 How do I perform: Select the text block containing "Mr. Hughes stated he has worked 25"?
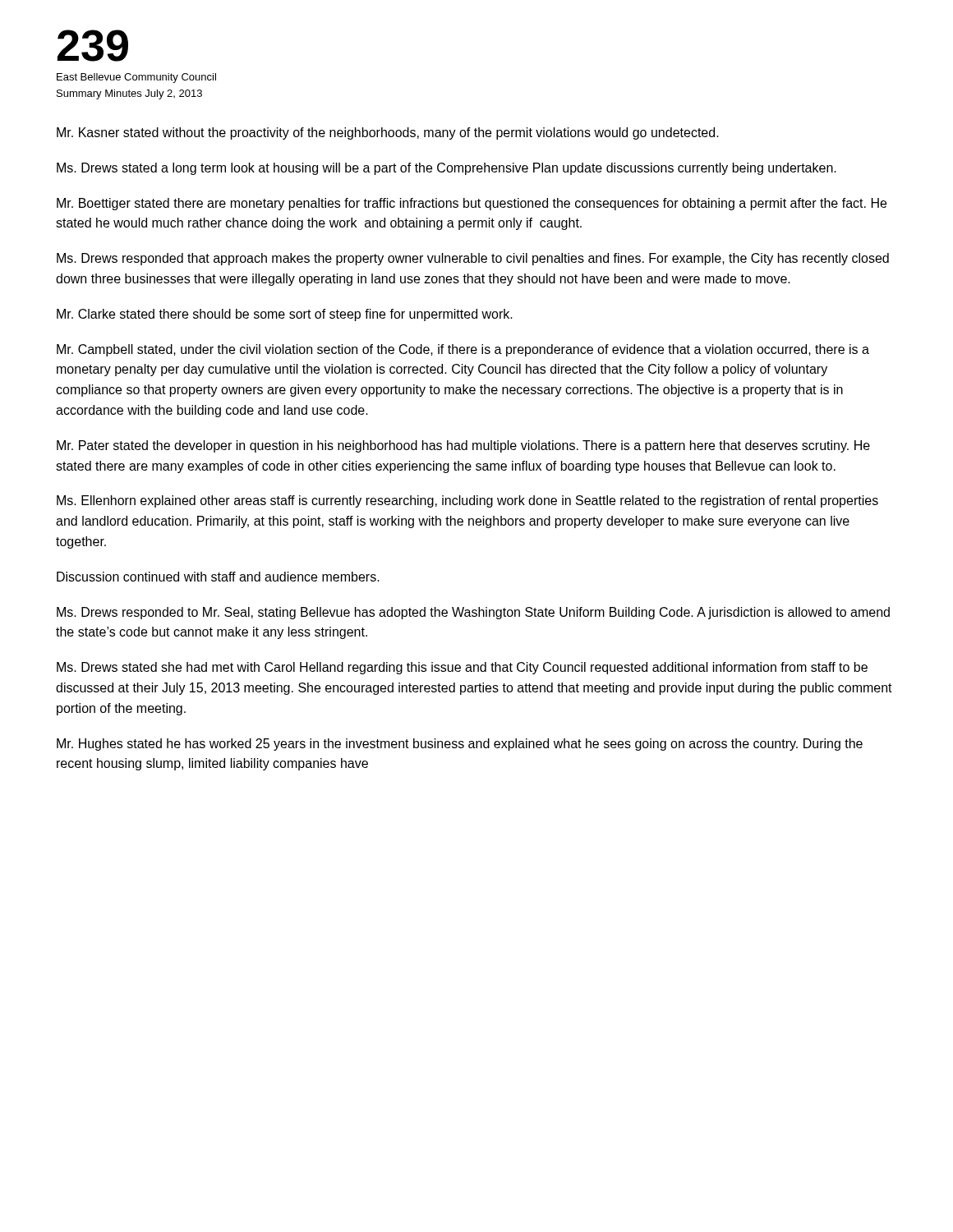[x=459, y=754]
